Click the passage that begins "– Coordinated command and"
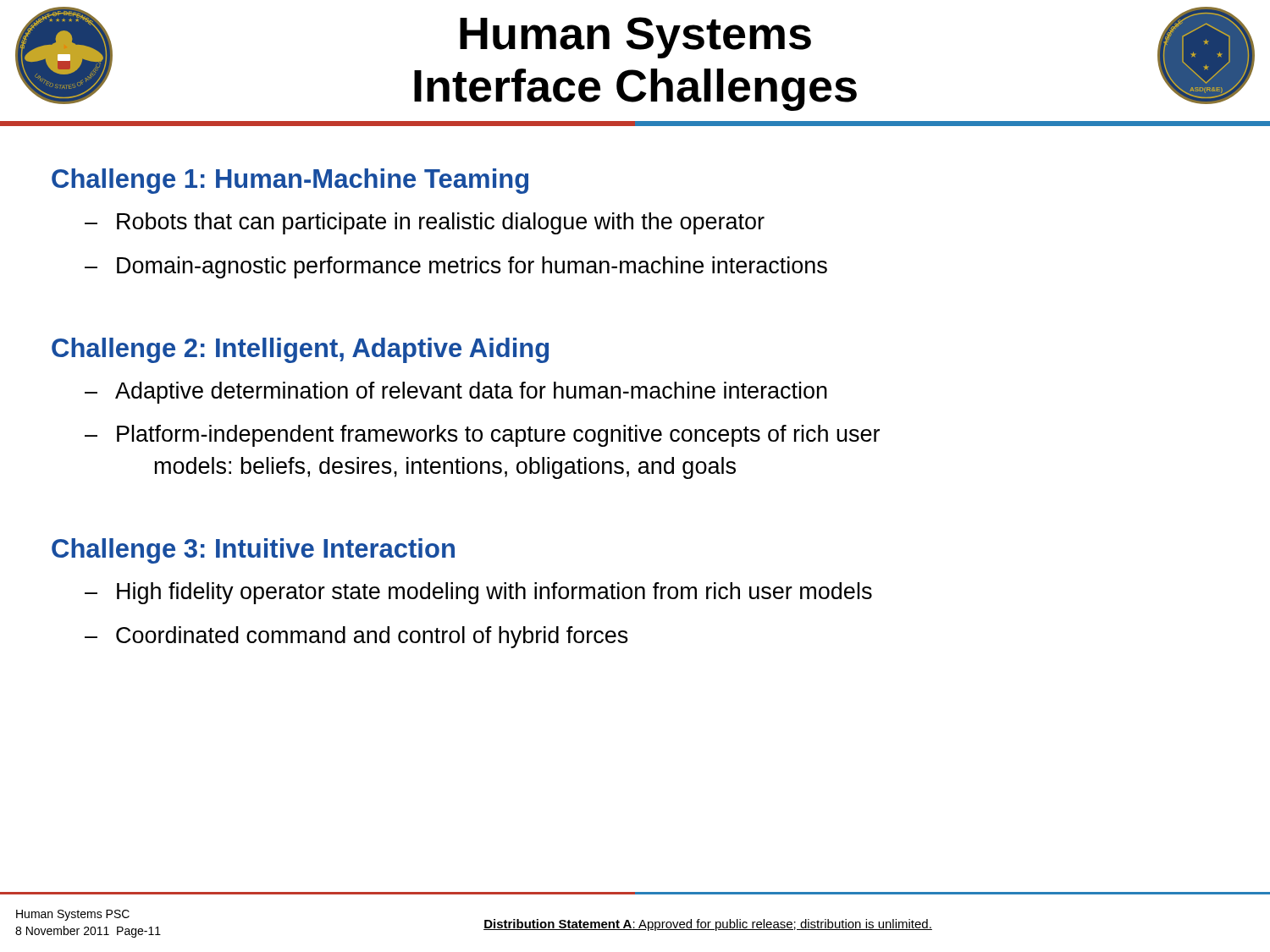 [x=357, y=636]
